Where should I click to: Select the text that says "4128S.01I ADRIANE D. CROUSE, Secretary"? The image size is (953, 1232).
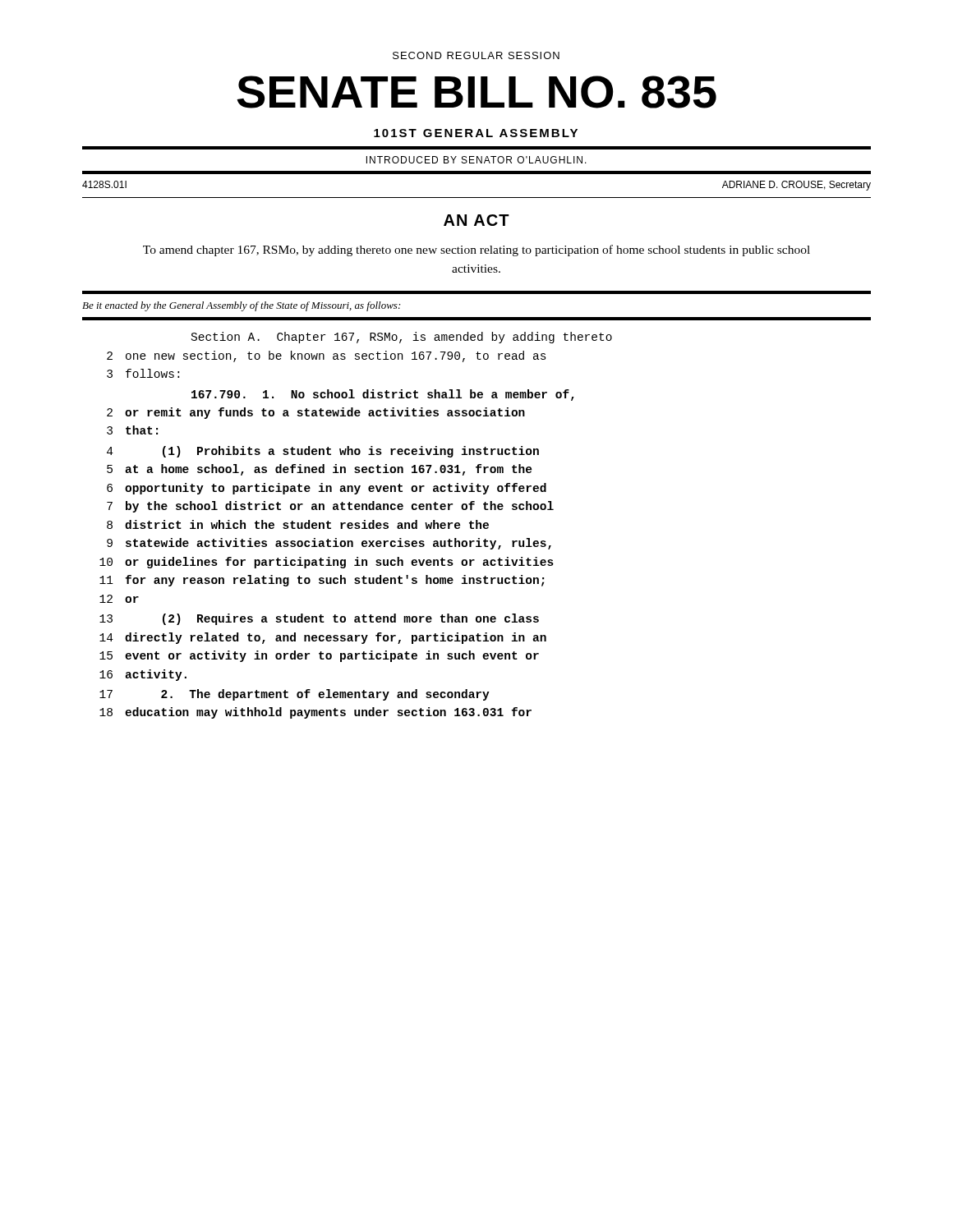click(476, 184)
